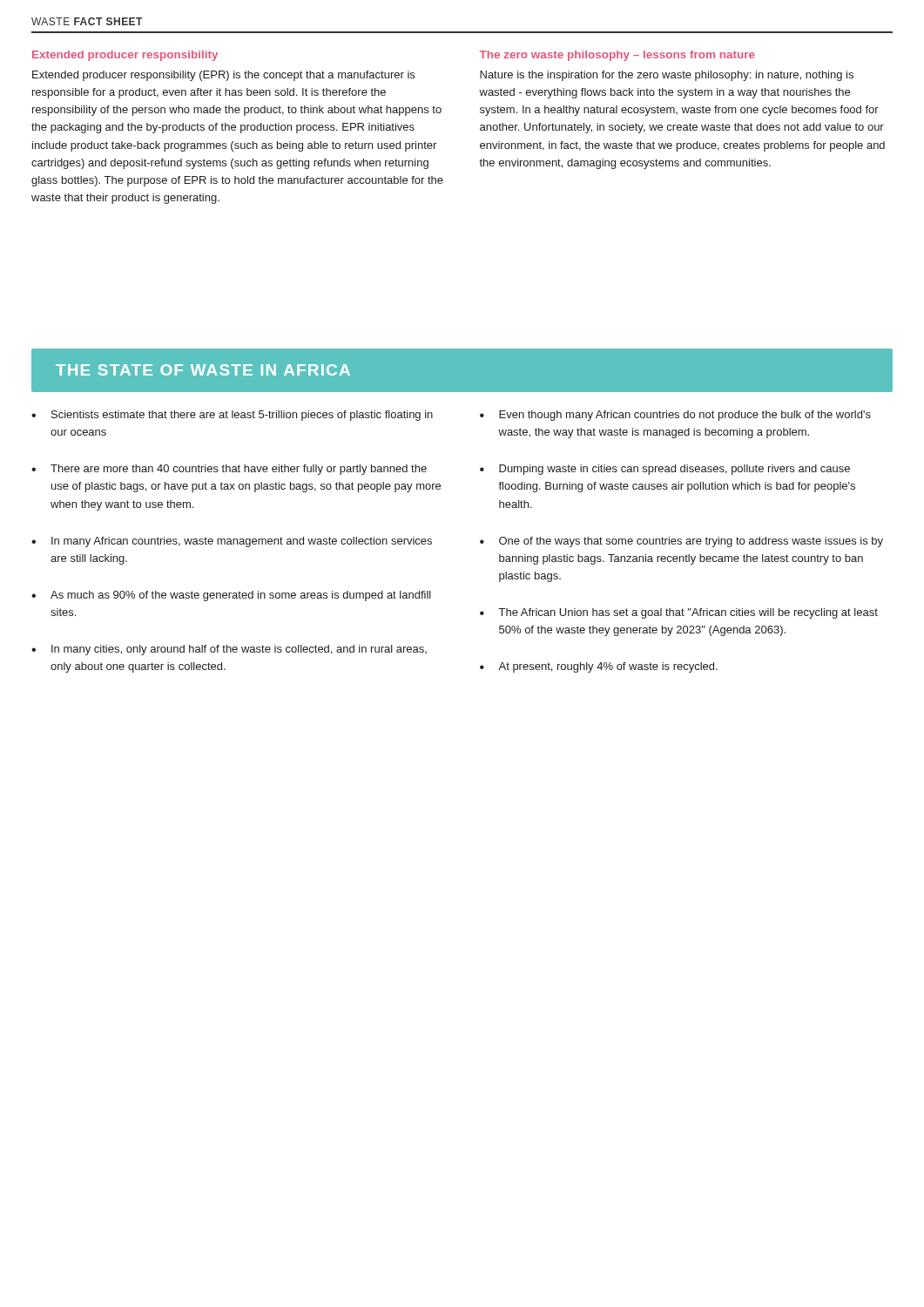This screenshot has height=1307, width=924.
Task: Locate the section header that reads "Extended producer responsibility"
Action: [125, 55]
